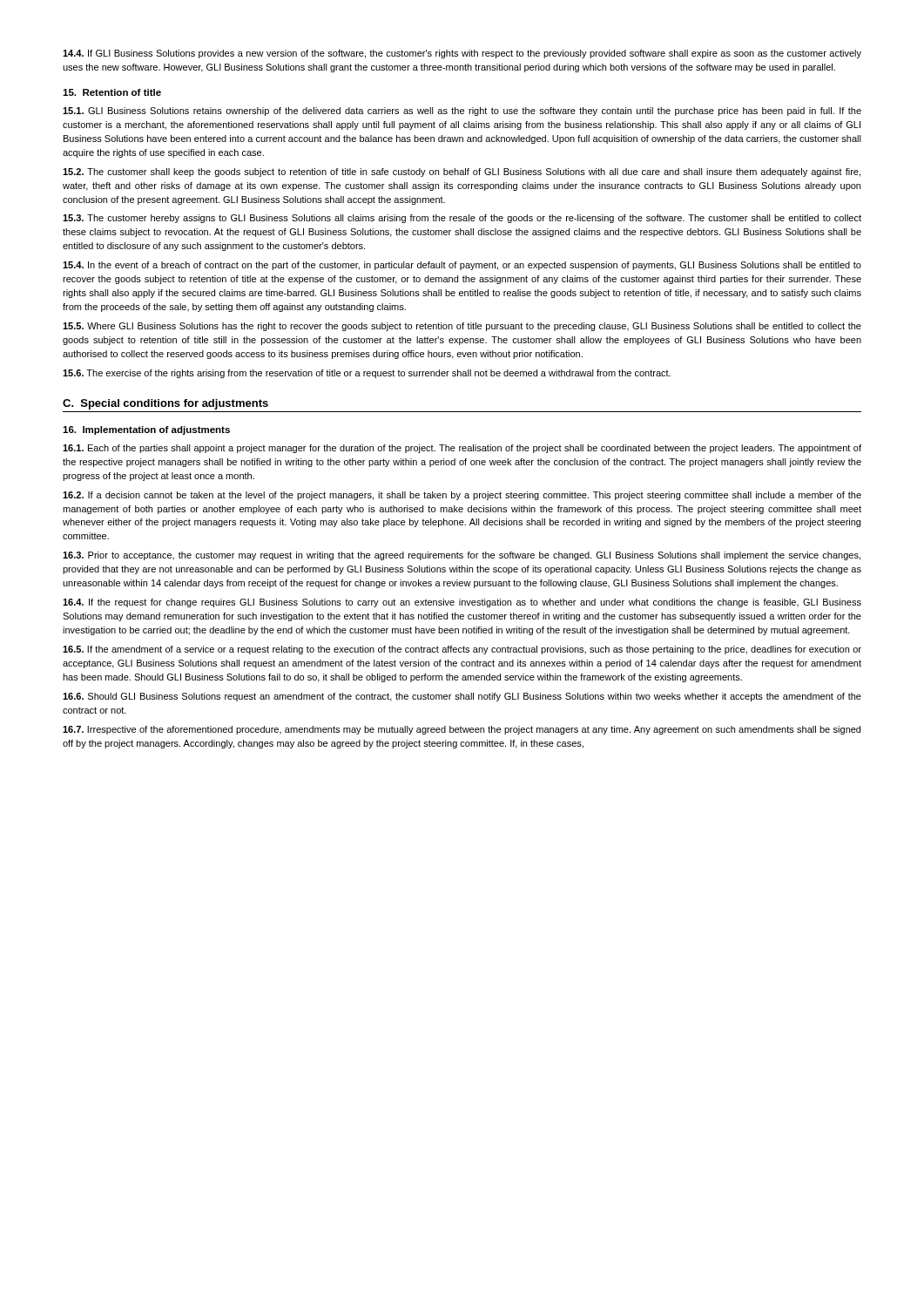Locate the element starting "2. The customer shall"
The height and width of the screenshot is (1307, 924).
[462, 186]
